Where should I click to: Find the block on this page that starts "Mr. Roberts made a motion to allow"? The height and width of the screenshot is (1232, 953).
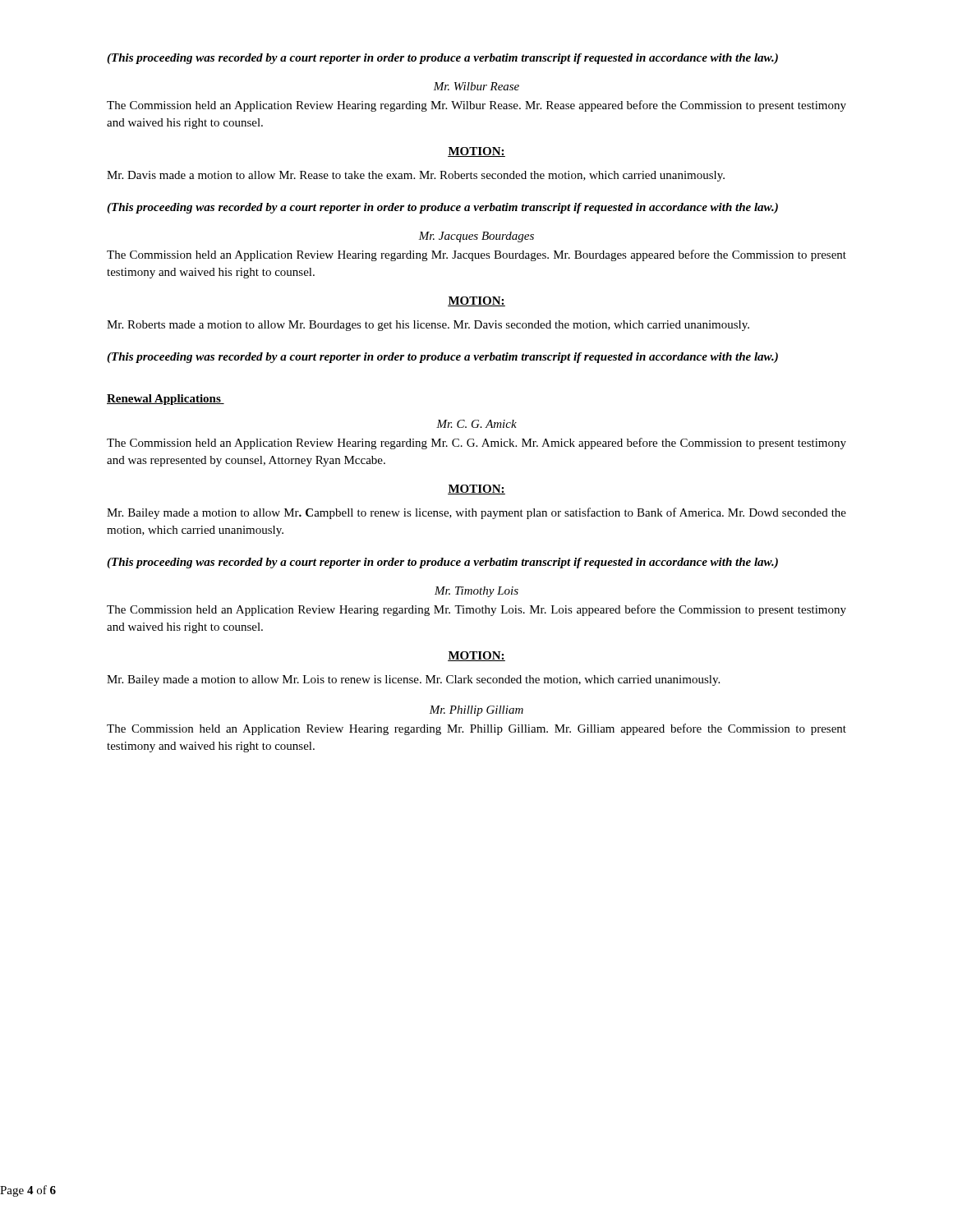coord(476,325)
